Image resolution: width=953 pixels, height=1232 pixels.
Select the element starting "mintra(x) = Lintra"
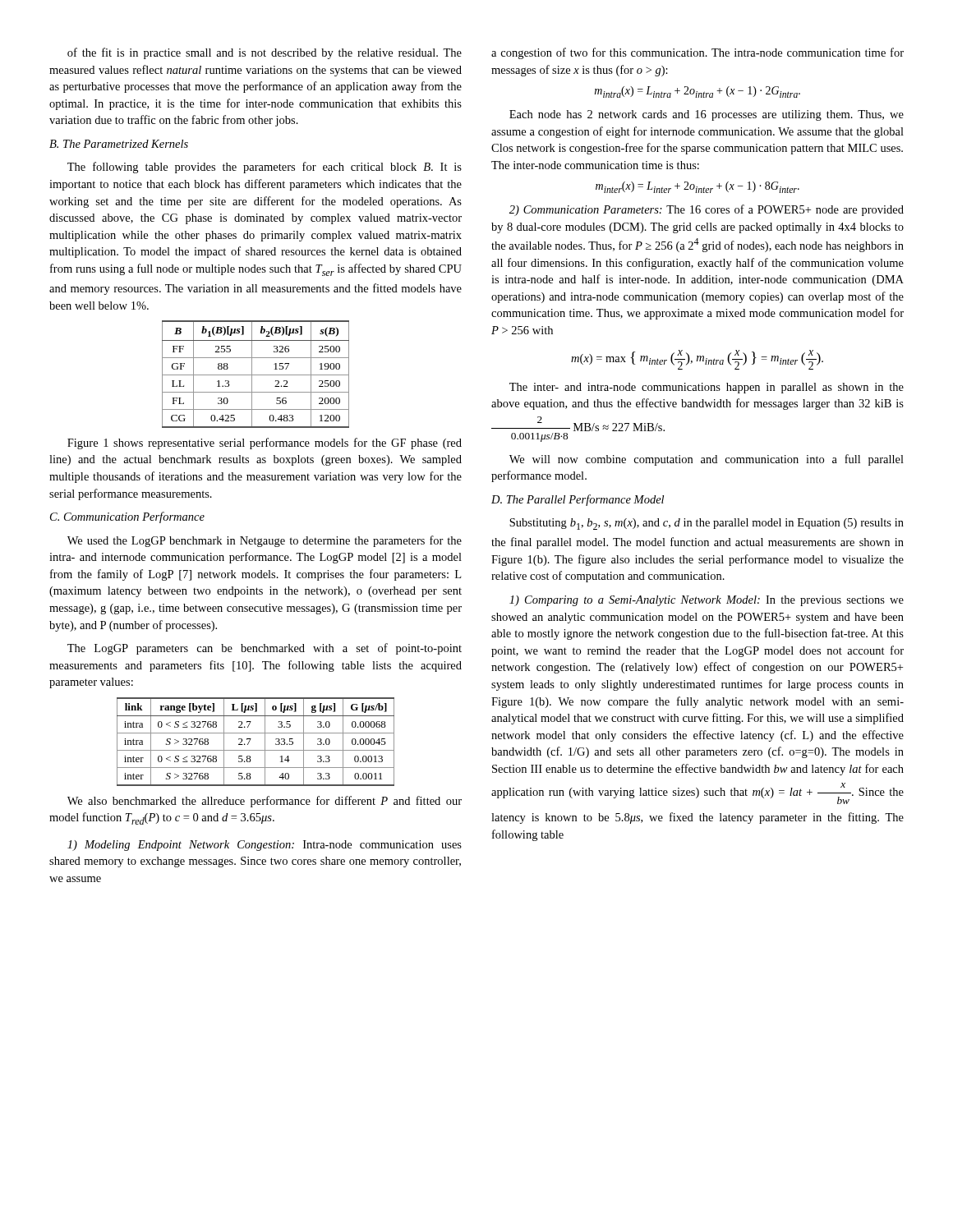coord(698,92)
